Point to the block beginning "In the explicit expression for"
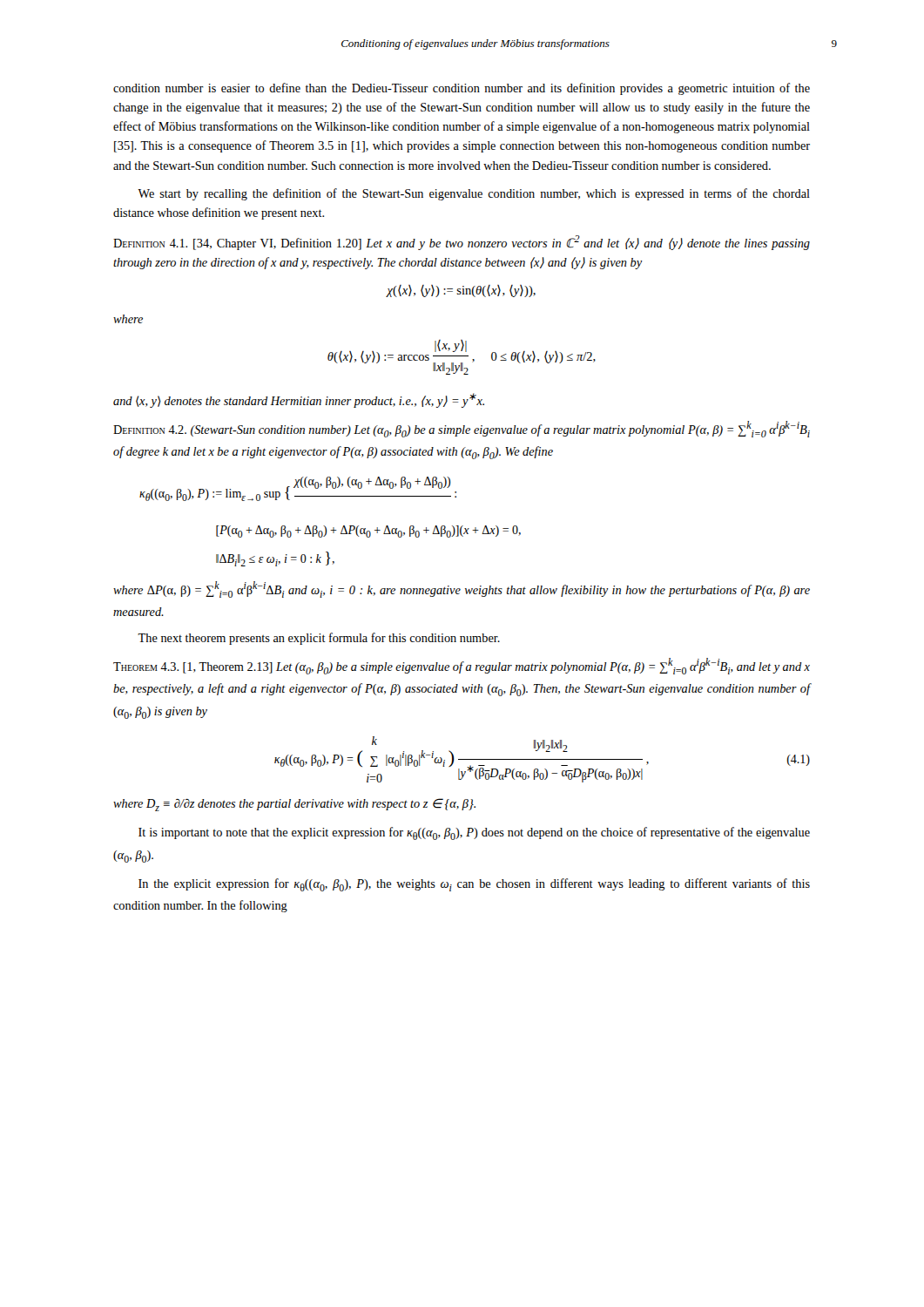The image size is (924, 1307). (462, 895)
